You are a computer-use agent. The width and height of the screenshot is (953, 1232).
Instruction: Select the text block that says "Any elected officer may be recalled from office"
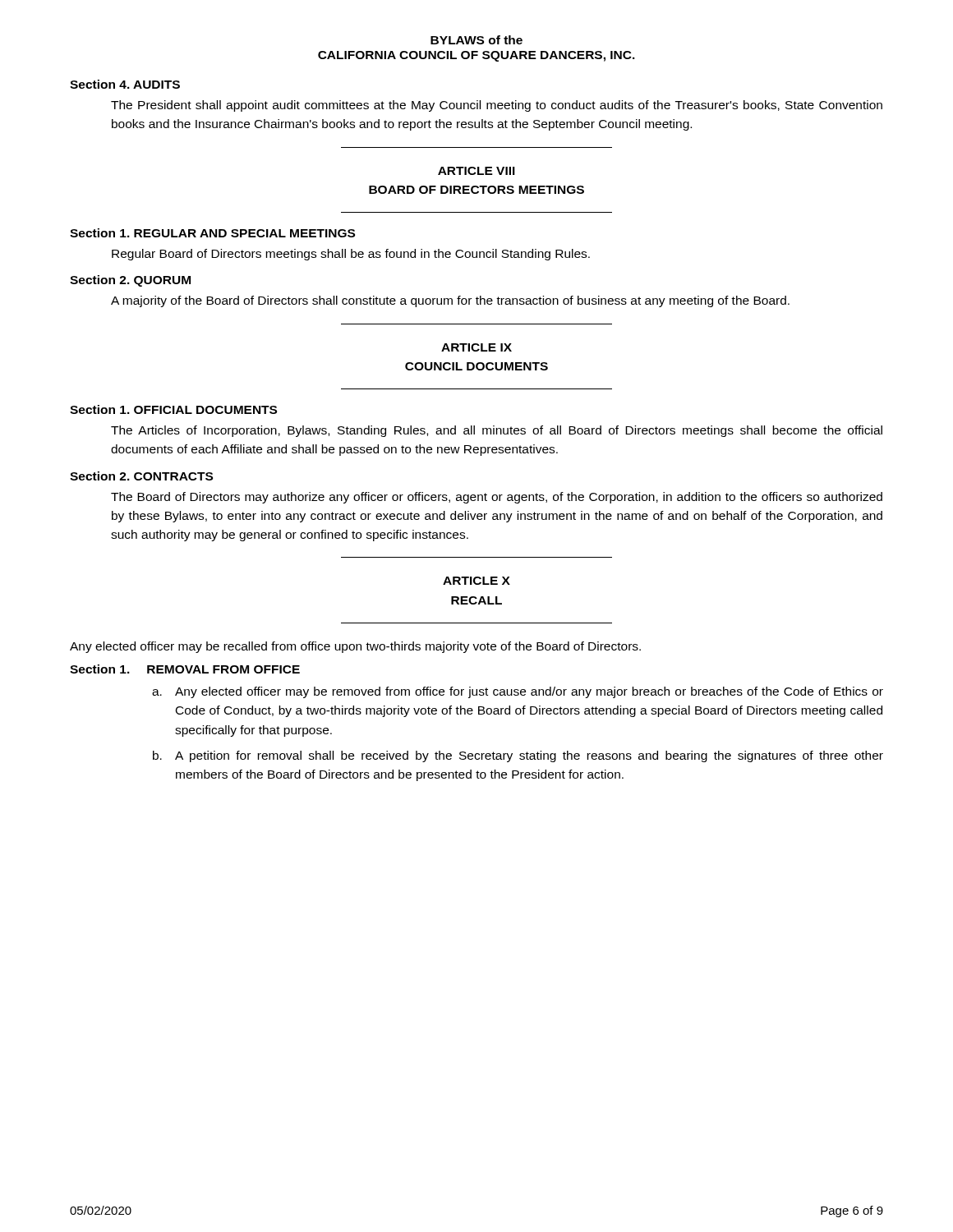[x=356, y=646]
